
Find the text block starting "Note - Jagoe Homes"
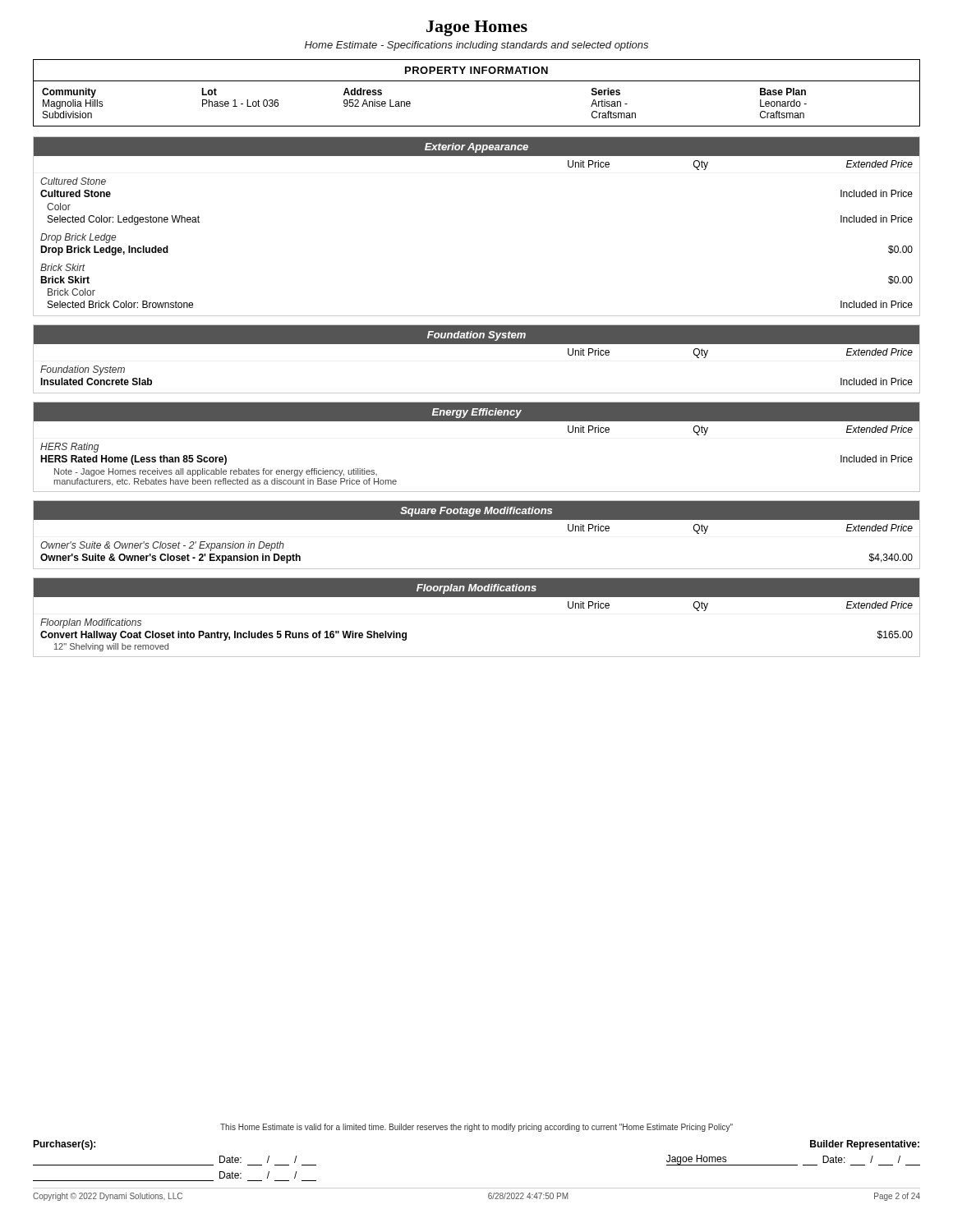(225, 476)
